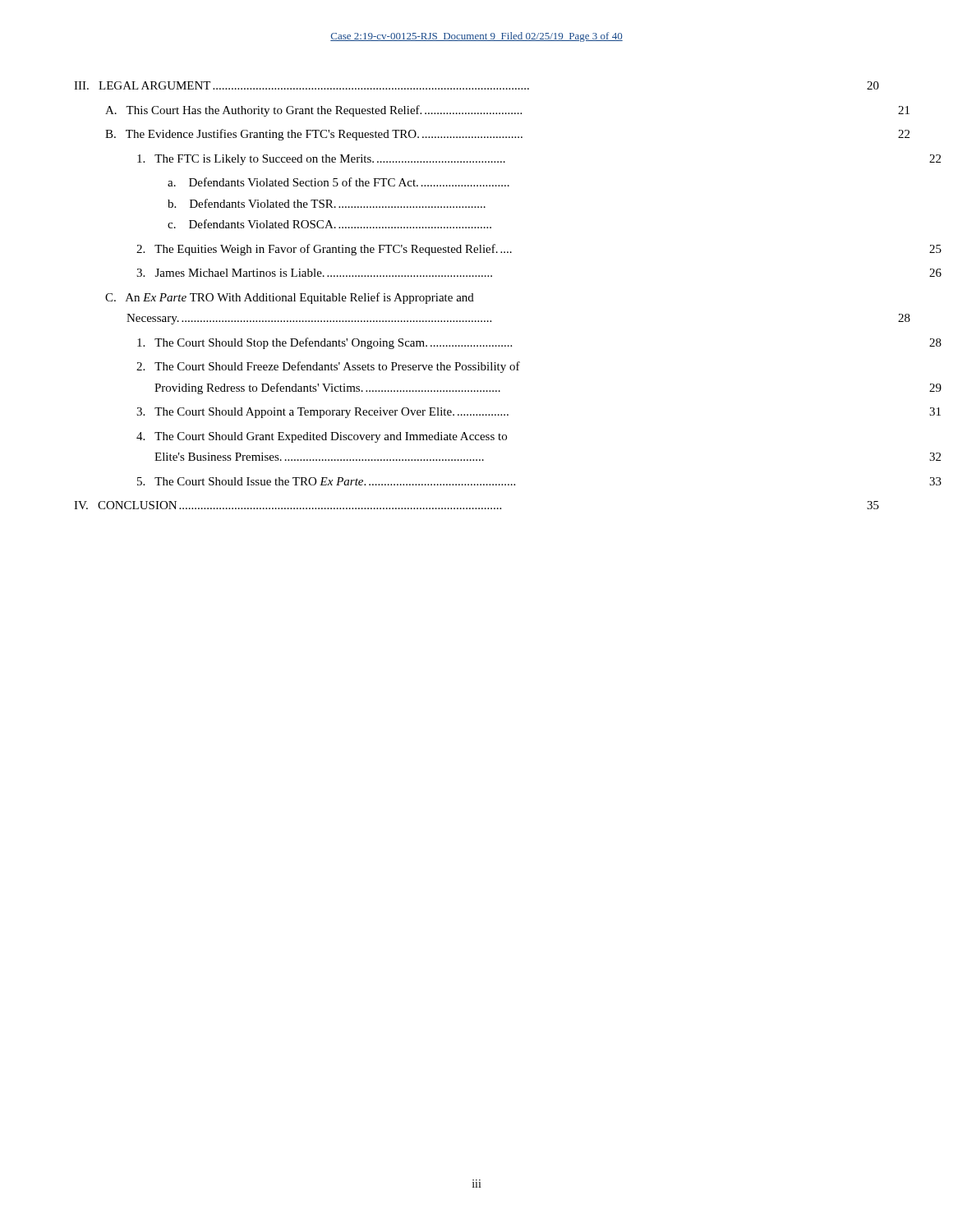Find the list item that reads "IV. CONCLUSION"

476,506
